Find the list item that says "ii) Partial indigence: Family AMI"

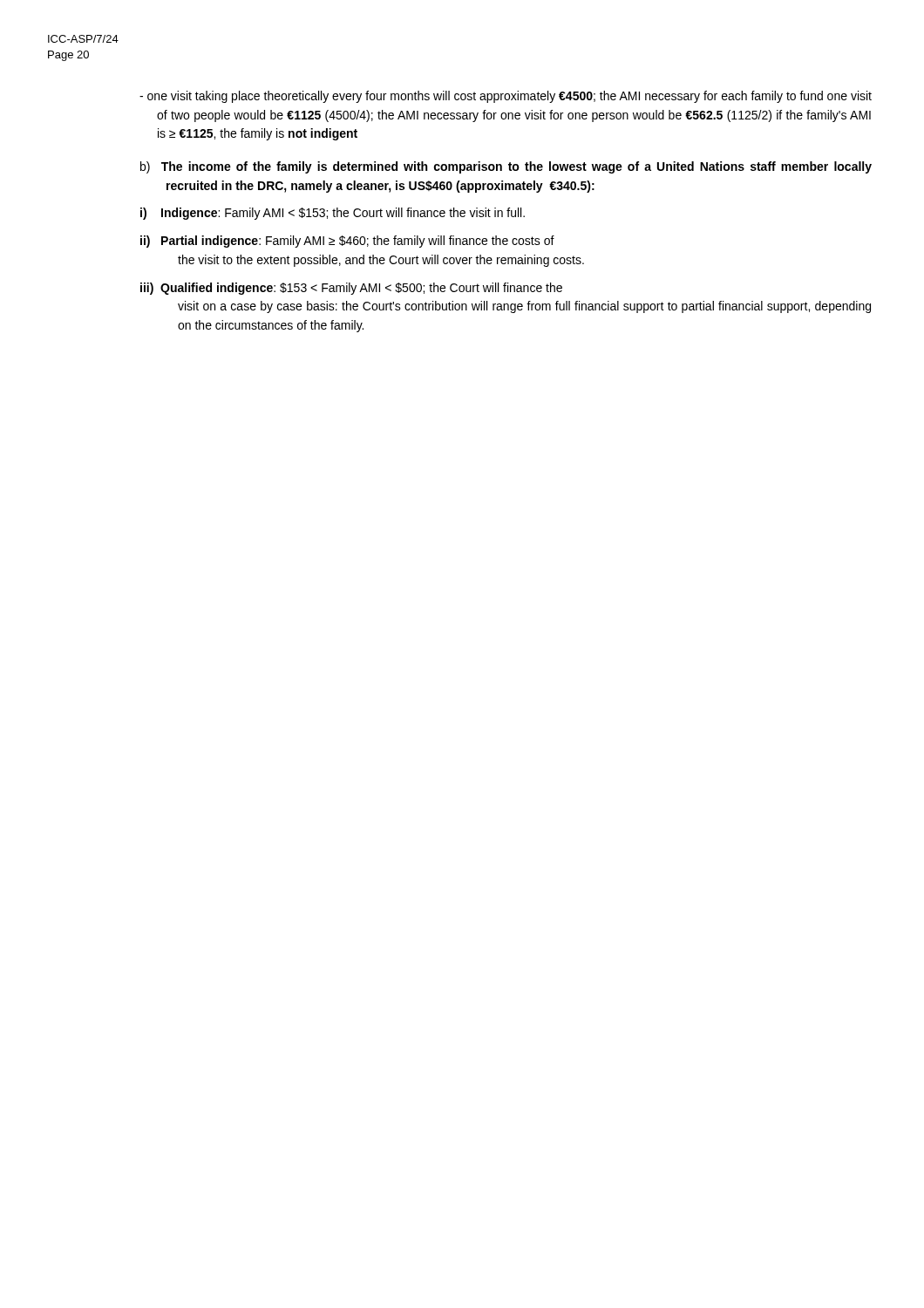pyautogui.click(x=506, y=252)
